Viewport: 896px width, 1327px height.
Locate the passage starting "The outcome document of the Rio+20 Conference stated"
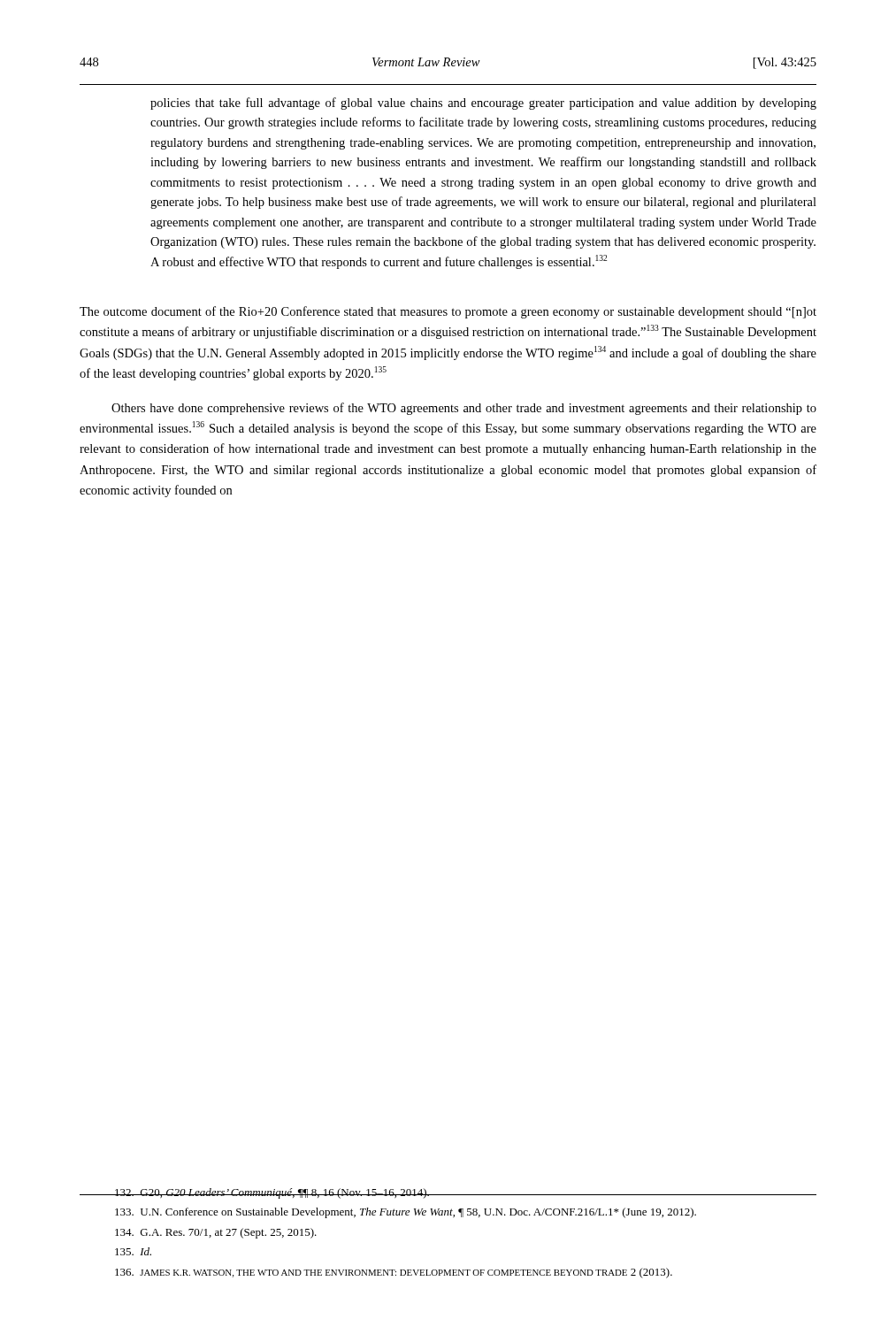coord(448,342)
